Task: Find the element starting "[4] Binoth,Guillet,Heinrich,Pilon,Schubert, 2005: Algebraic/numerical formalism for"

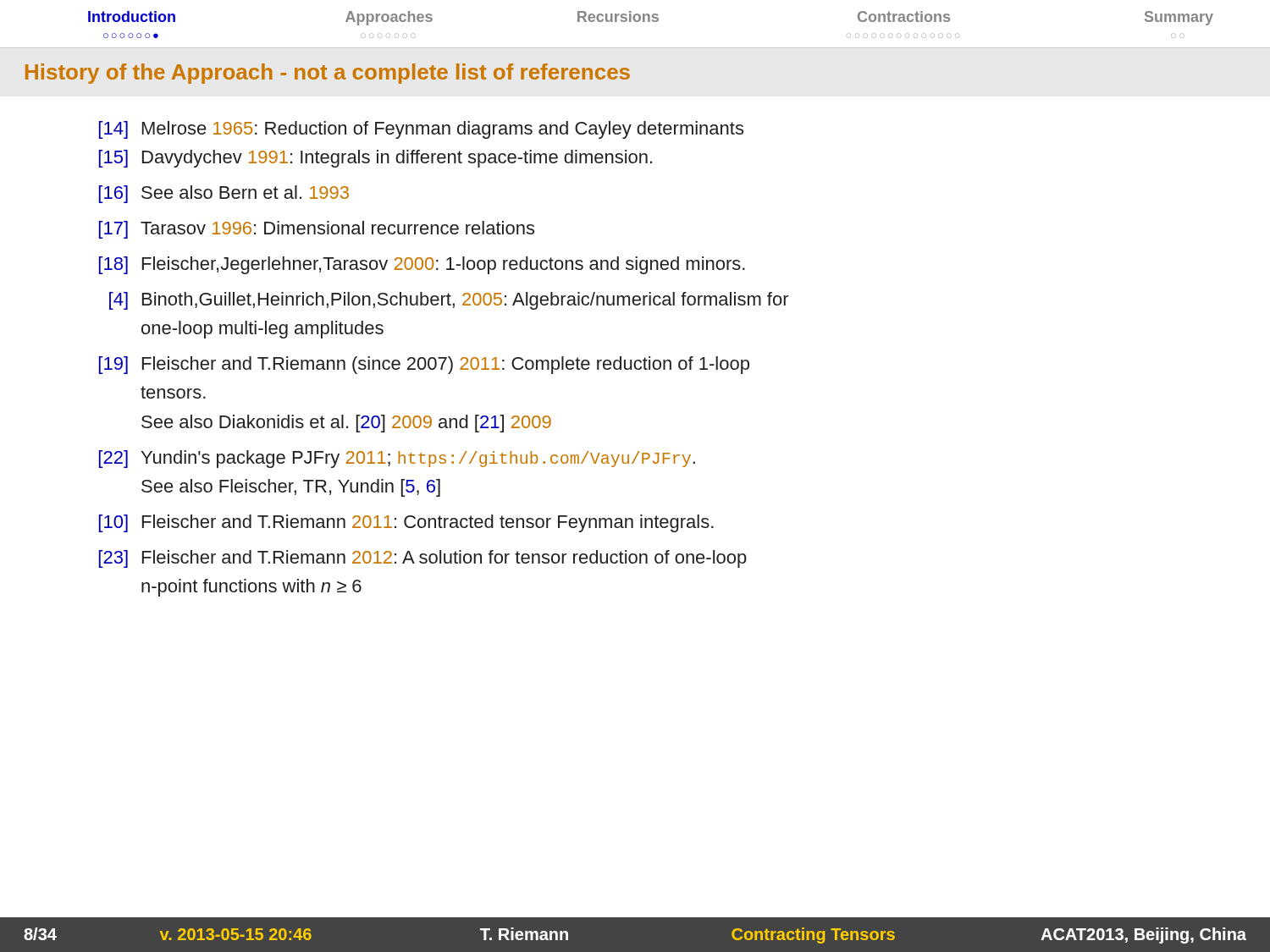Action: tap(635, 299)
